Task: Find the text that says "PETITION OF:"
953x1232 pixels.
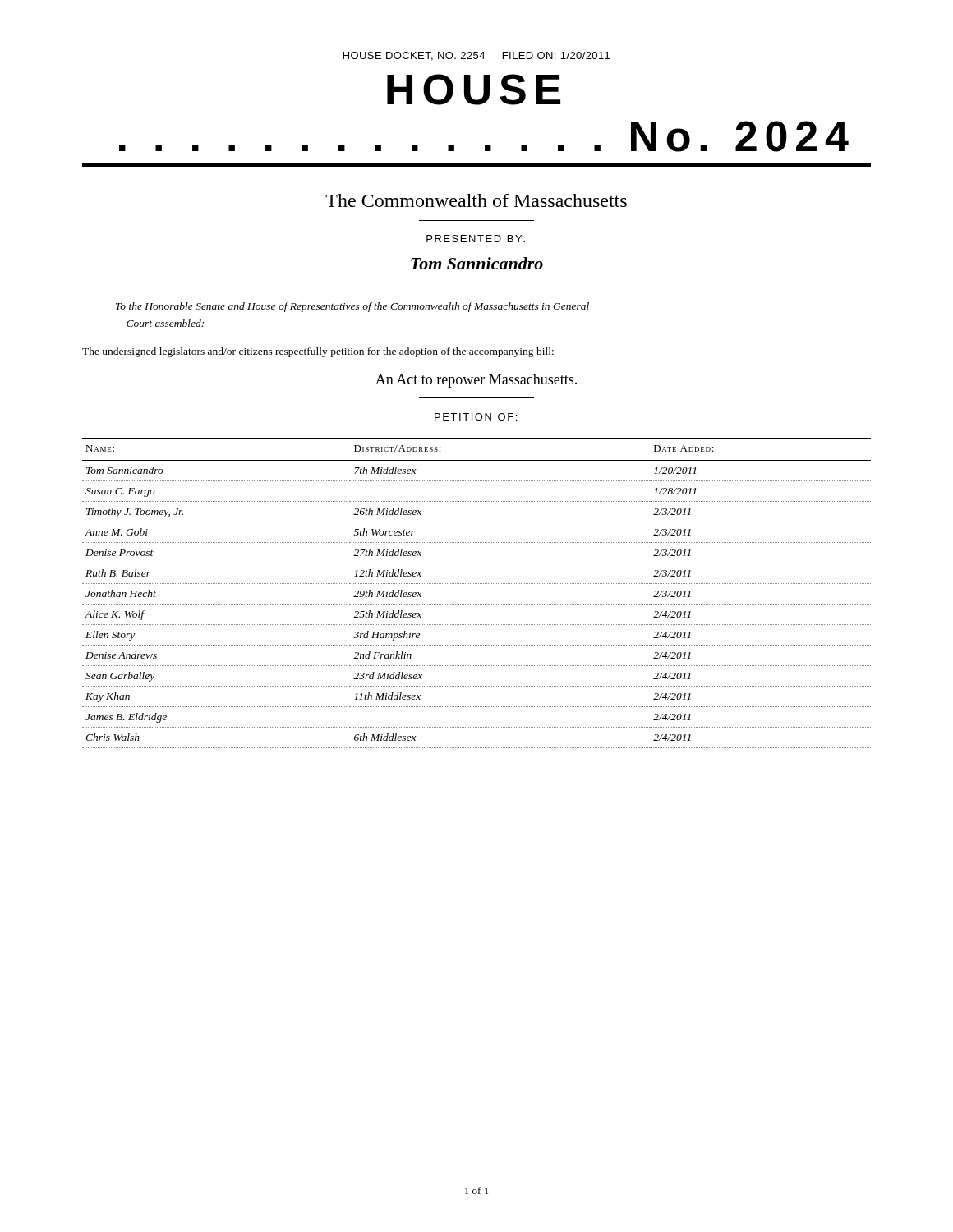Action: [x=476, y=417]
